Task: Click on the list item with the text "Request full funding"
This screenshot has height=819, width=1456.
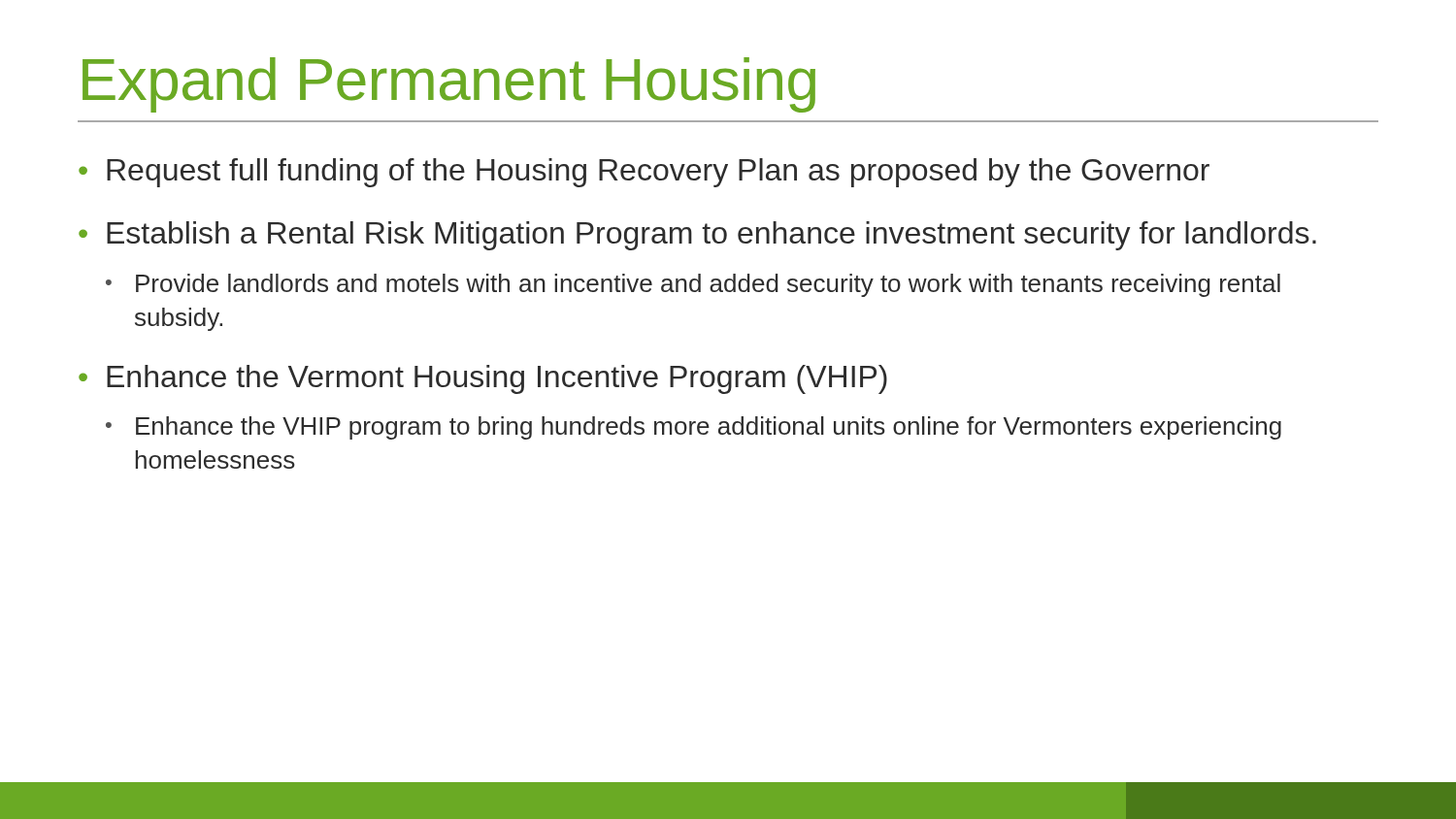Action: [657, 170]
